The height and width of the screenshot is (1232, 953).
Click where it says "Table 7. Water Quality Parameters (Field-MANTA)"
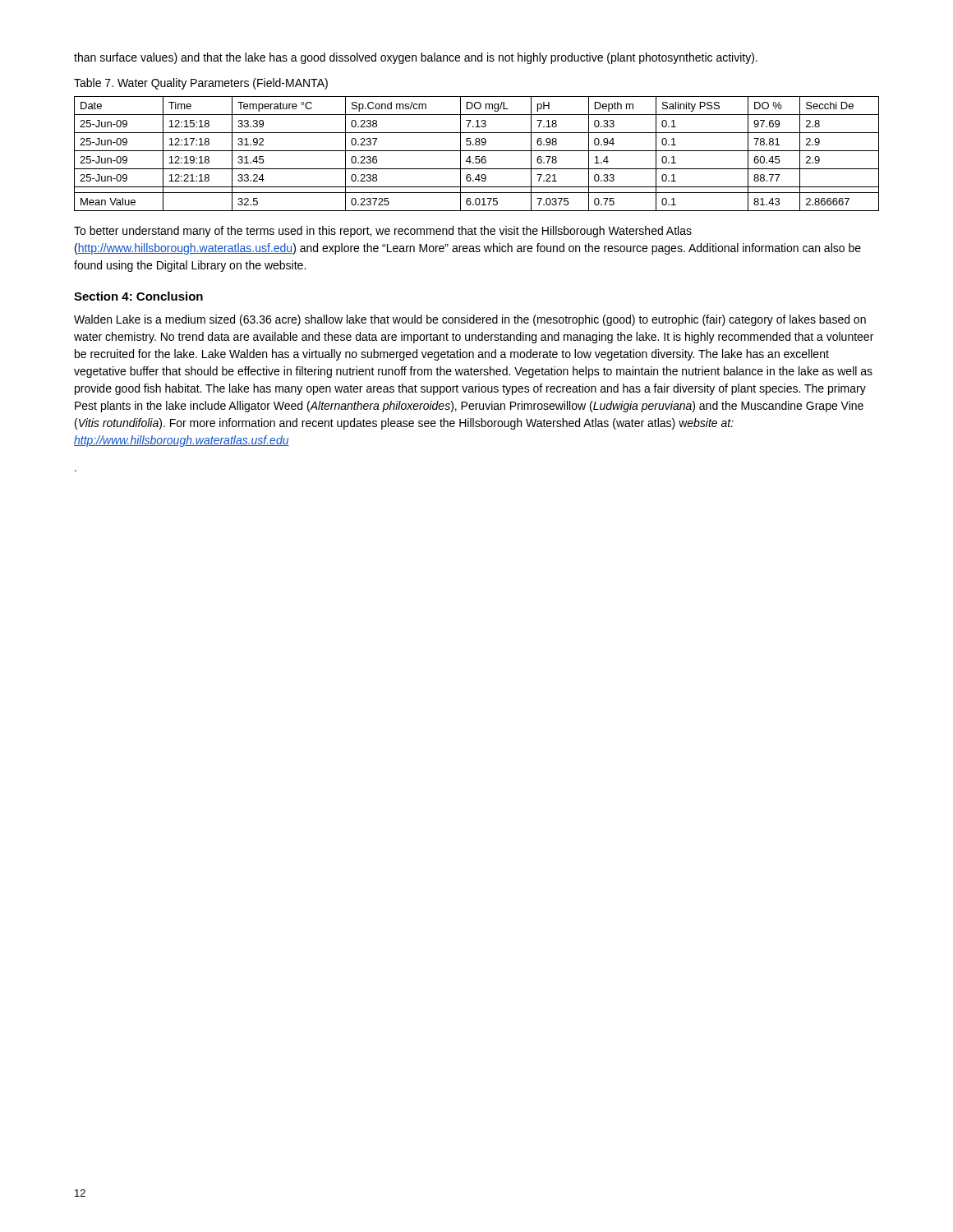pos(201,83)
